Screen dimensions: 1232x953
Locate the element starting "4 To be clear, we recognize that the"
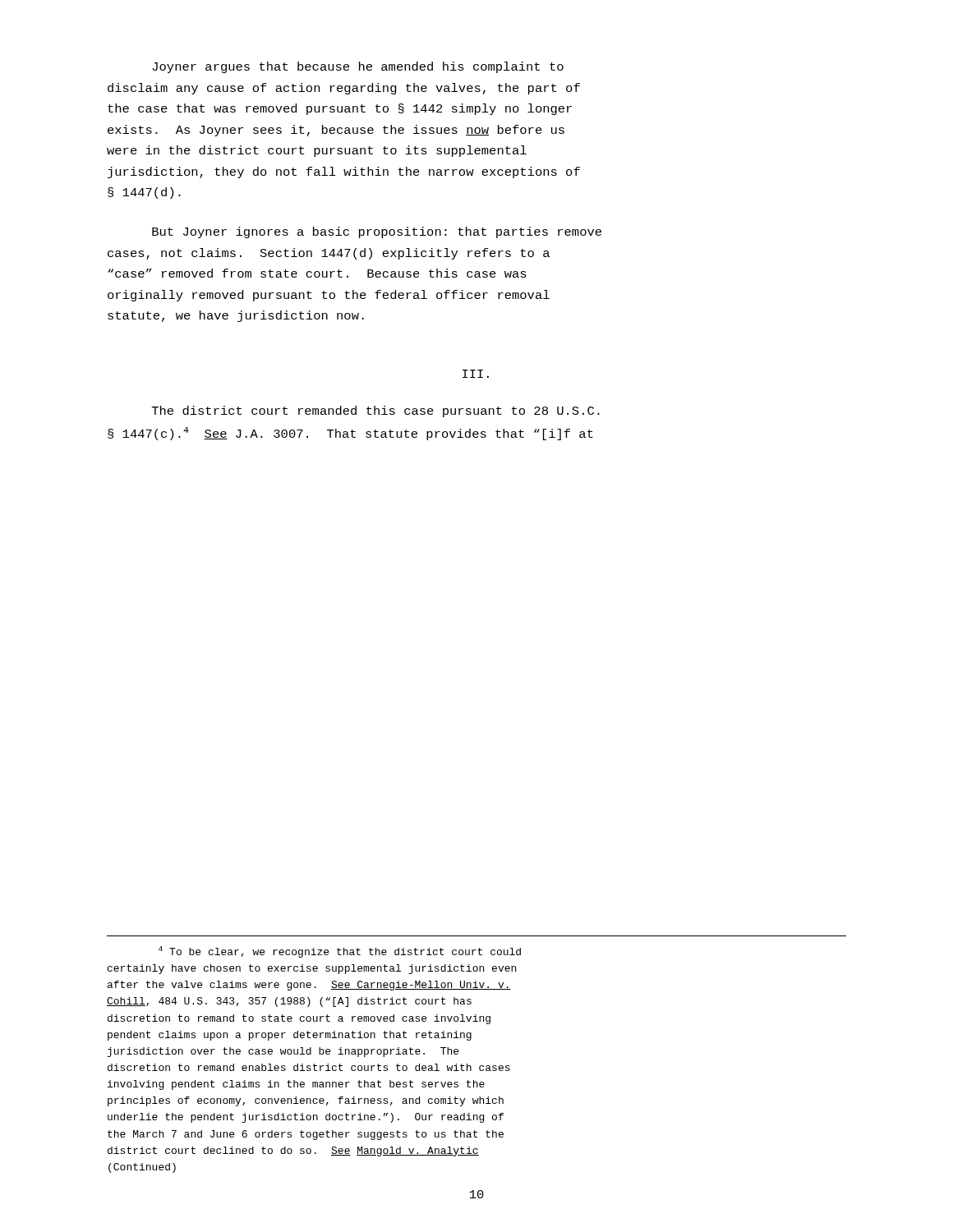[314, 1059]
